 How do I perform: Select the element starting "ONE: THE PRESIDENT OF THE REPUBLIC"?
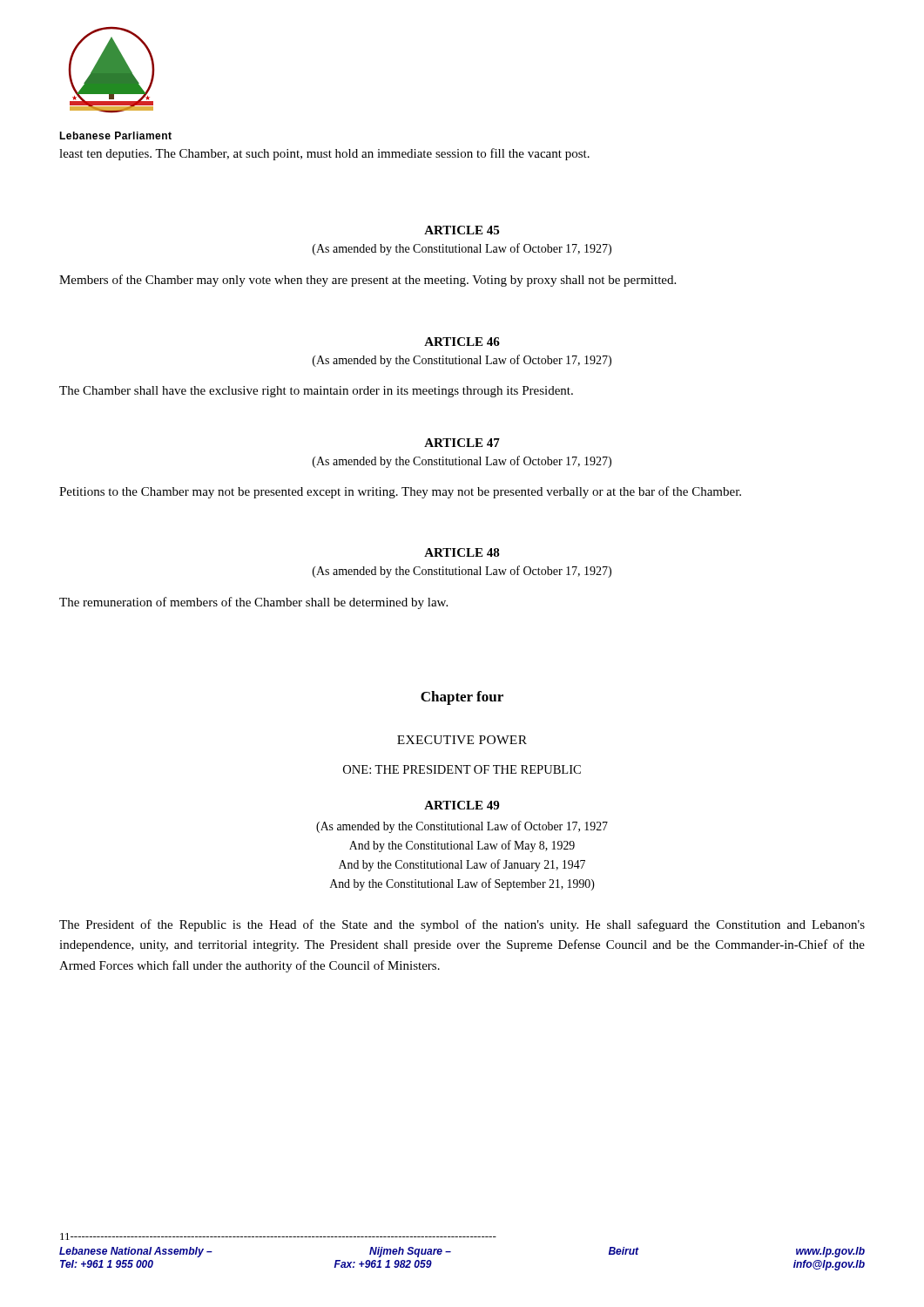coord(462,769)
